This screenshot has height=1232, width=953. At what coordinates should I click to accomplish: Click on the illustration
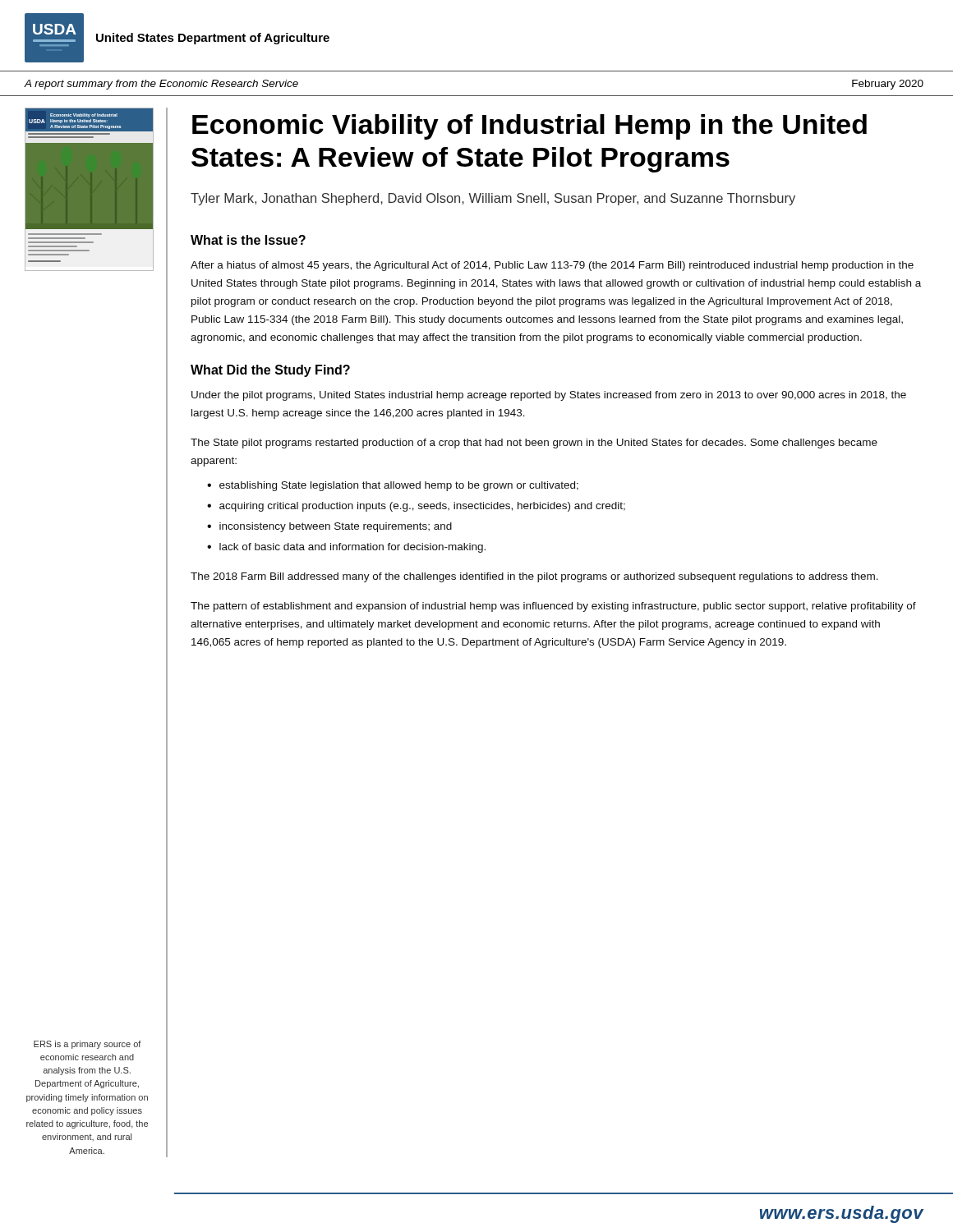(89, 189)
